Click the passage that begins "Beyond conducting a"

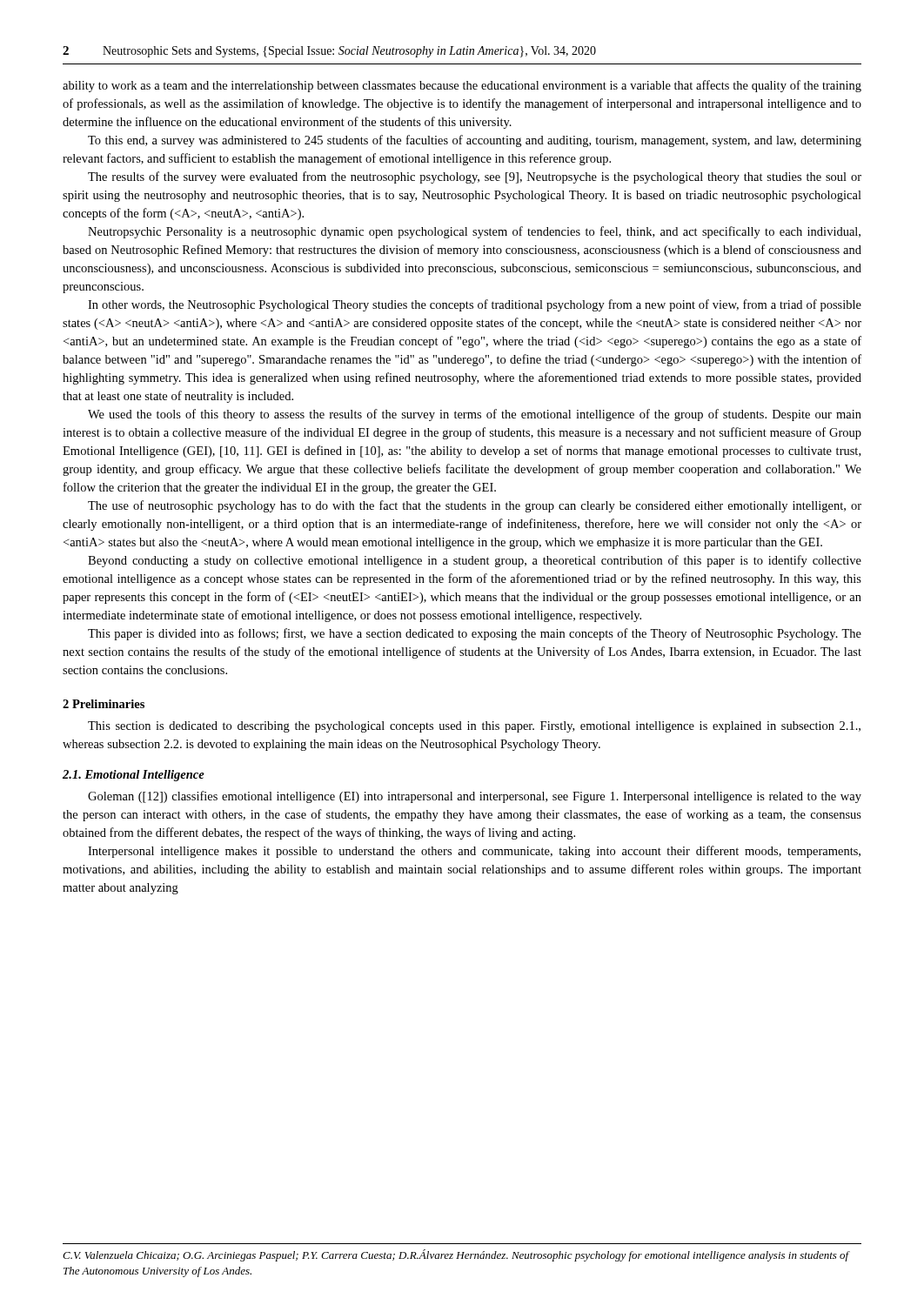[x=462, y=588]
